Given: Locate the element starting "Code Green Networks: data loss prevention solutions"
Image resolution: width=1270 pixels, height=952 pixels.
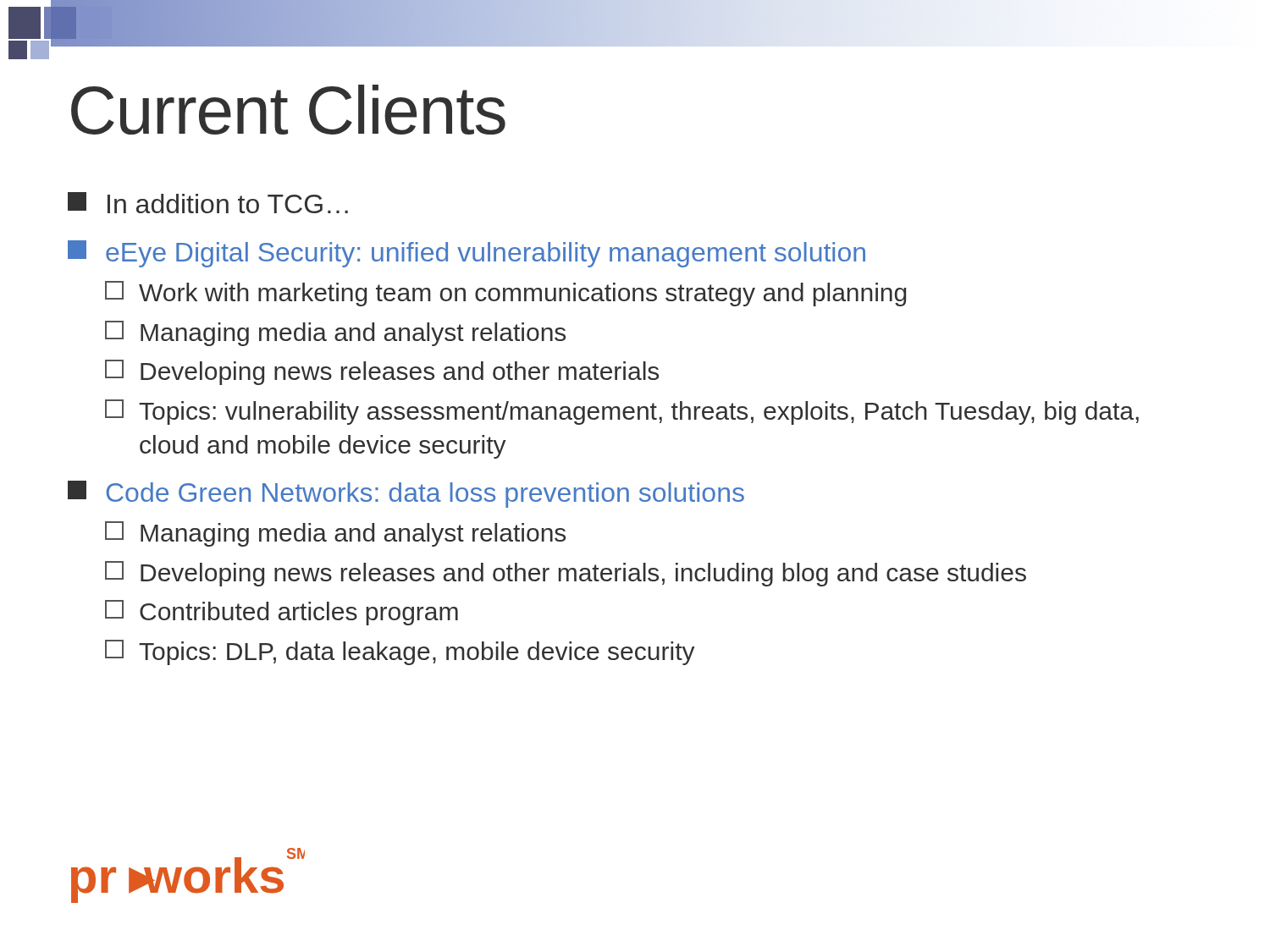Looking at the screenshot, I should (635, 493).
